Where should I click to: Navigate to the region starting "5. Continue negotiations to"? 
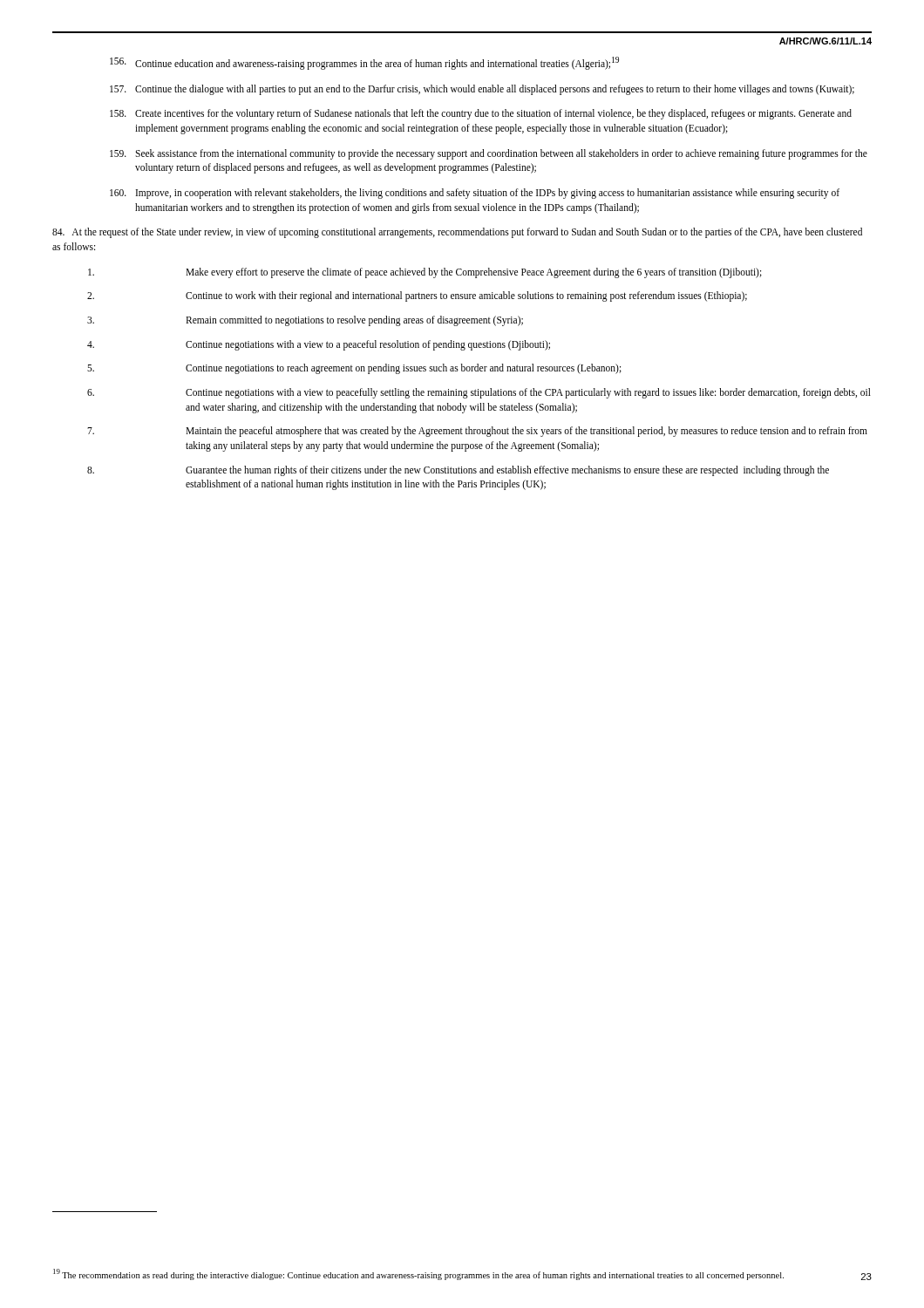(462, 369)
